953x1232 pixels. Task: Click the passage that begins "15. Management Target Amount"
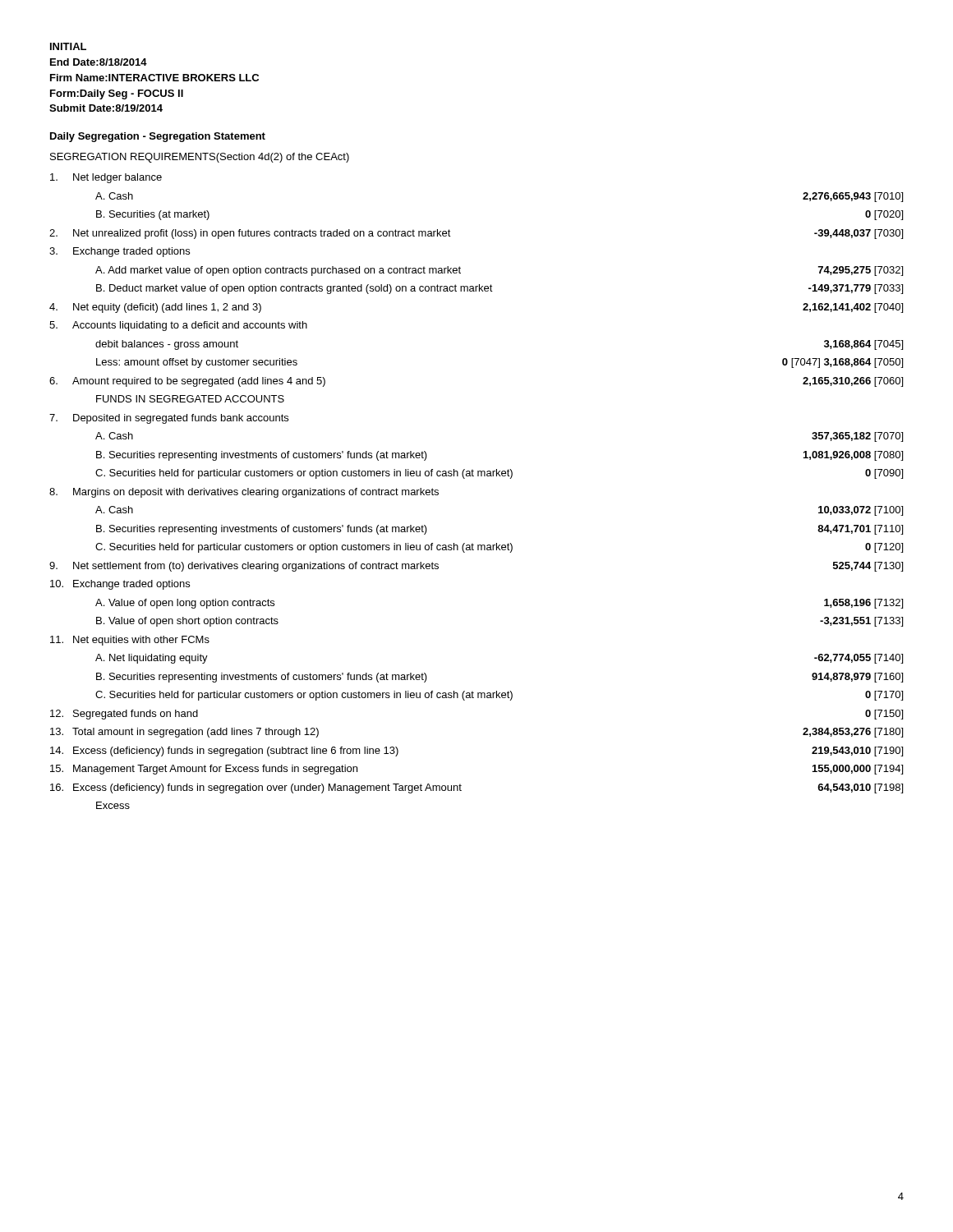(202, 769)
